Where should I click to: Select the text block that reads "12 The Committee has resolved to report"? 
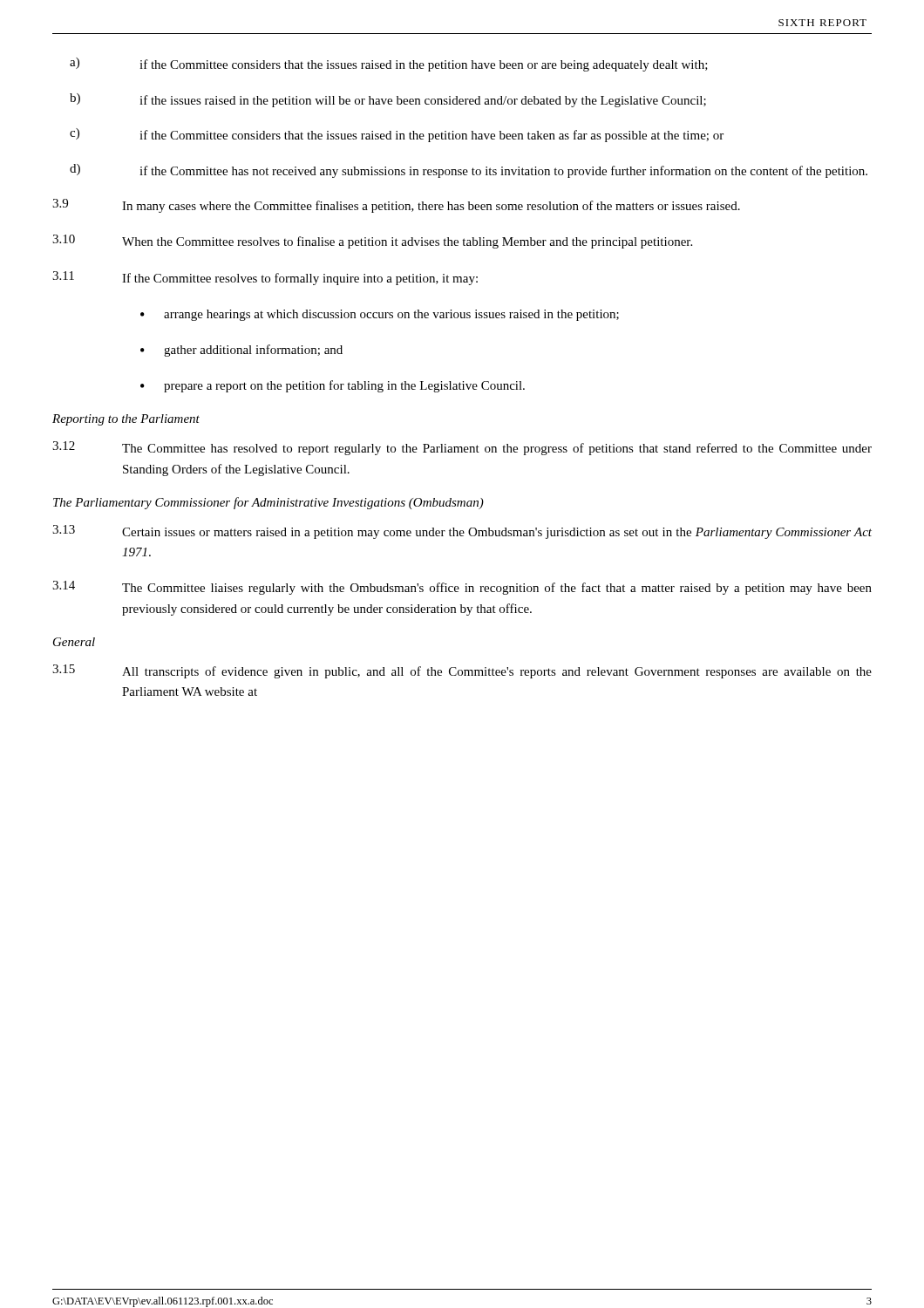coord(462,459)
